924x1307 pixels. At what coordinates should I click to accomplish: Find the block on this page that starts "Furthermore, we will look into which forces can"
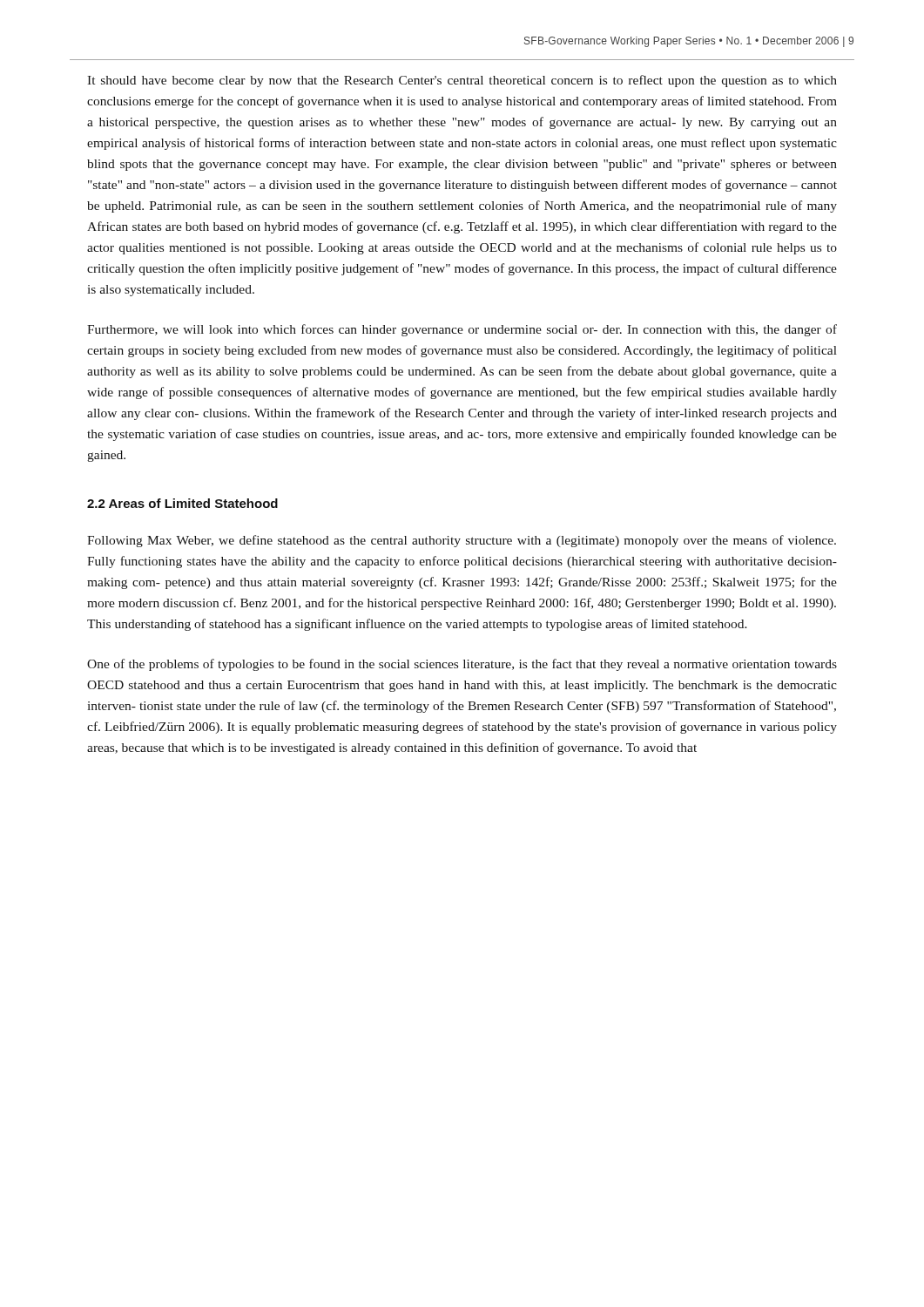coord(462,392)
